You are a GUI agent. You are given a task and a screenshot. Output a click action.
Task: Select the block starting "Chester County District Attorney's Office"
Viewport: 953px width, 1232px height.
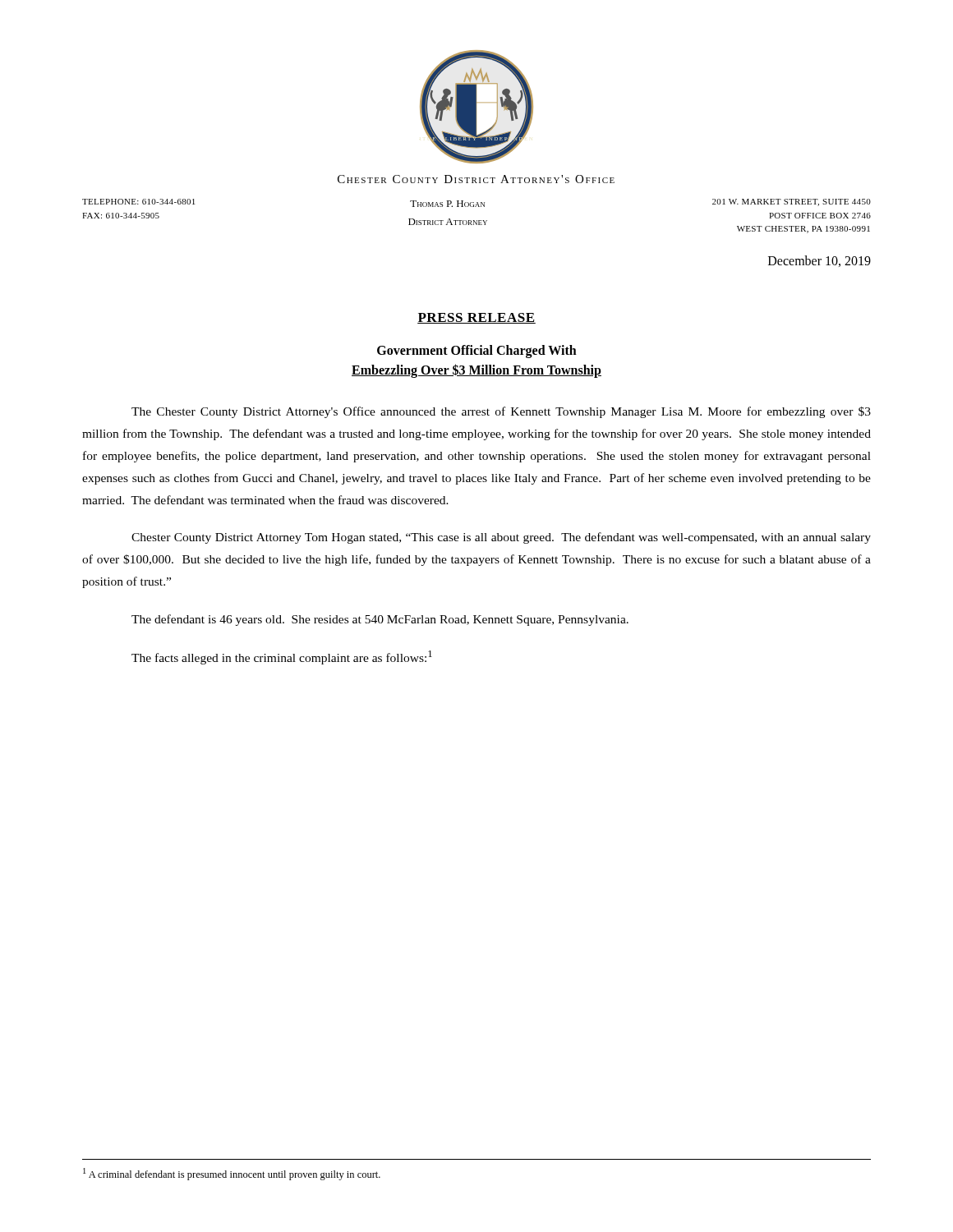click(x=476, y=179)
